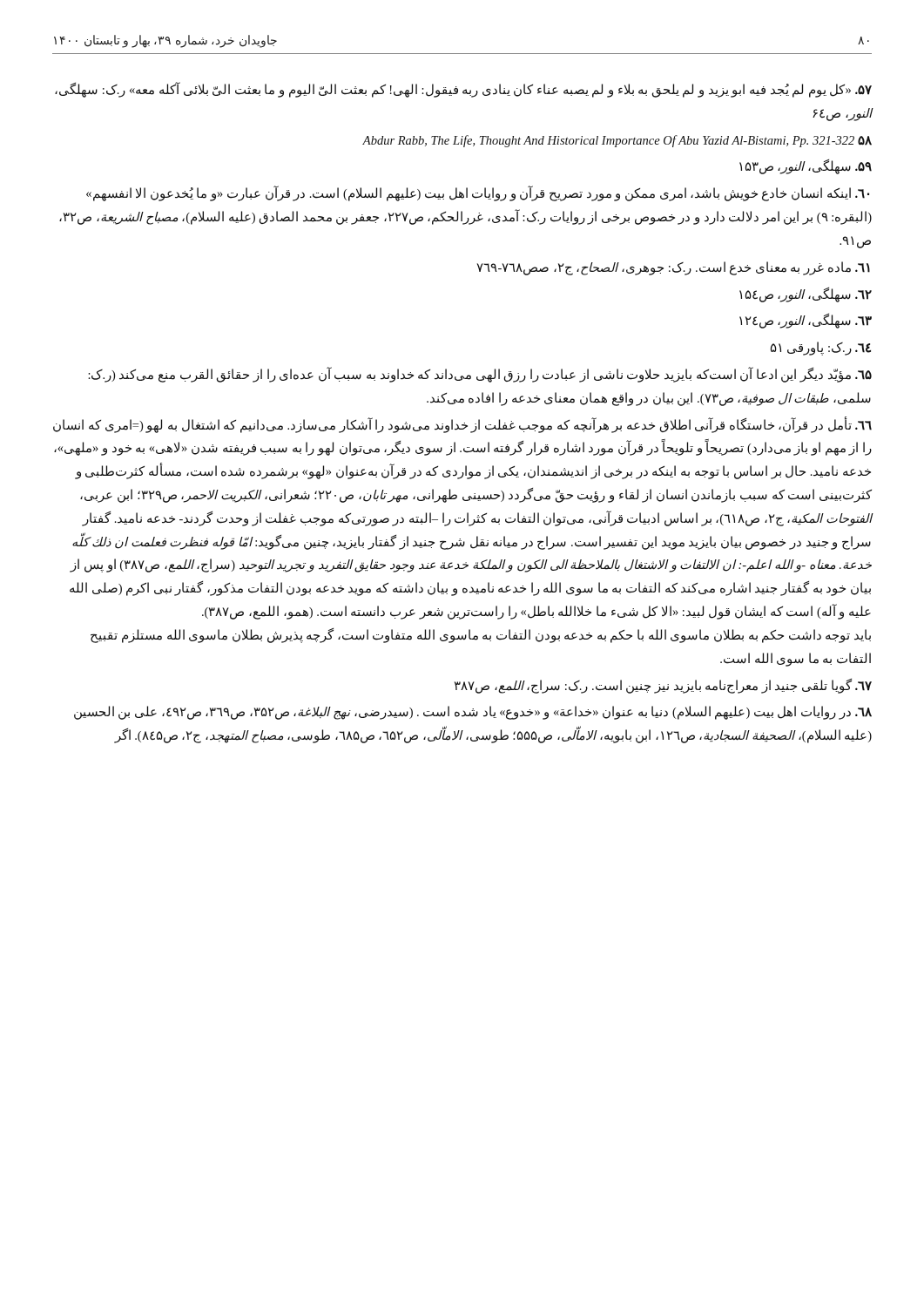The width and height of the screenshot is (924, 1307).
Task: Select the list item that says "٦۸. در روایات اهل بیت (علیهم"
Action: tap(472, 724)
